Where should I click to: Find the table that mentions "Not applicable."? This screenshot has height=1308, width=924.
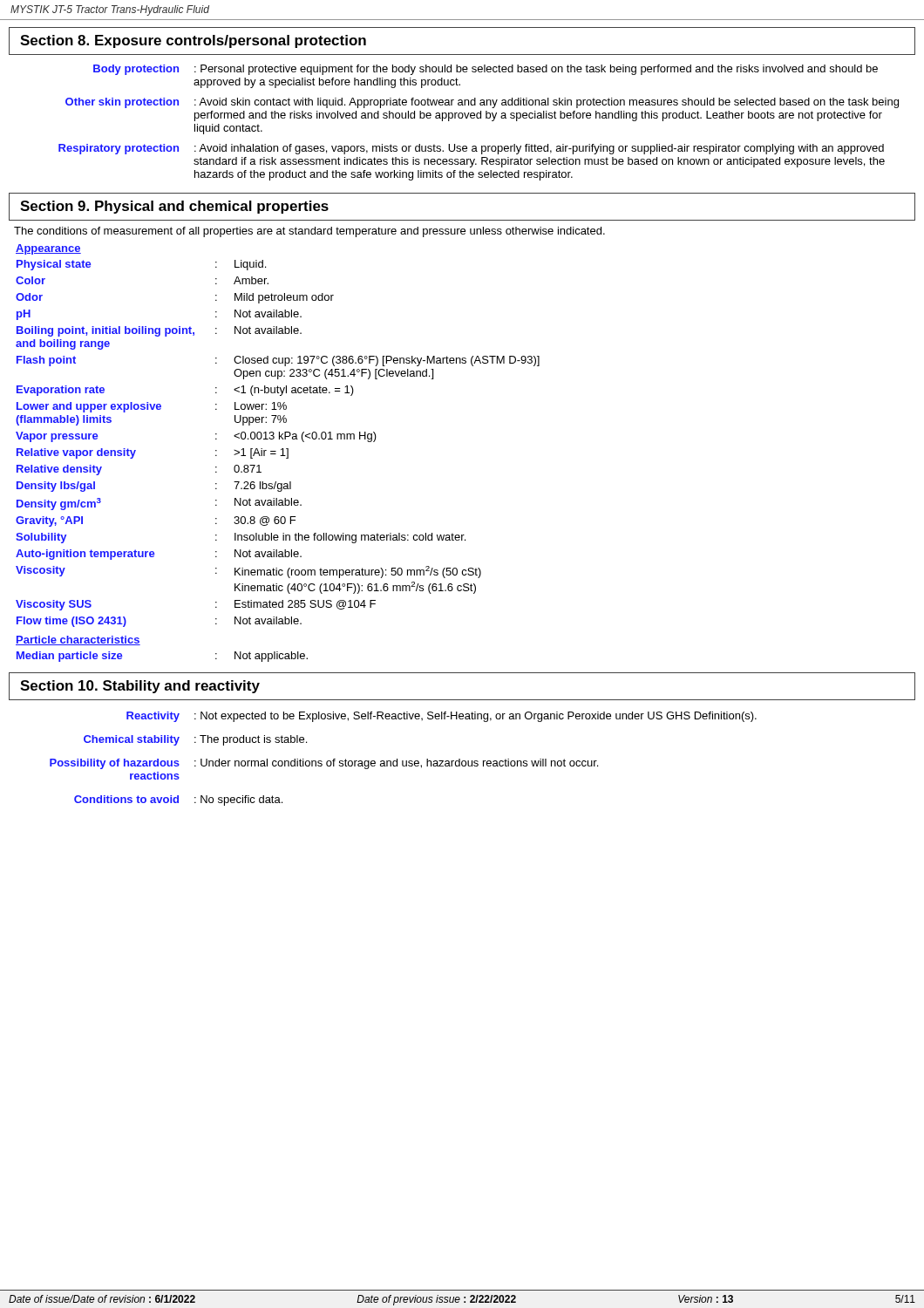[x=462, y=655]
